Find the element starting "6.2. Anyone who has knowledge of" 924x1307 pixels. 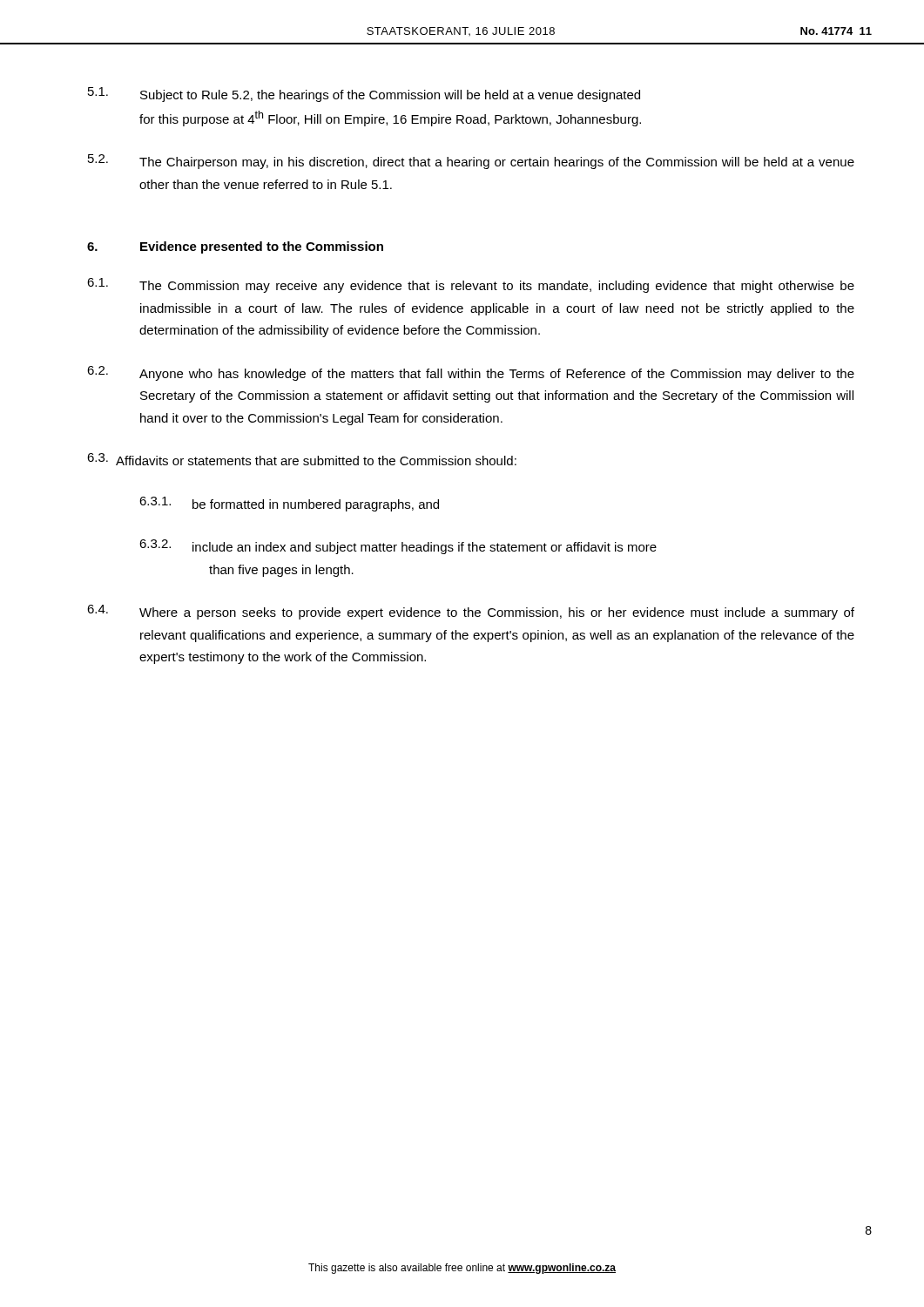471,395
